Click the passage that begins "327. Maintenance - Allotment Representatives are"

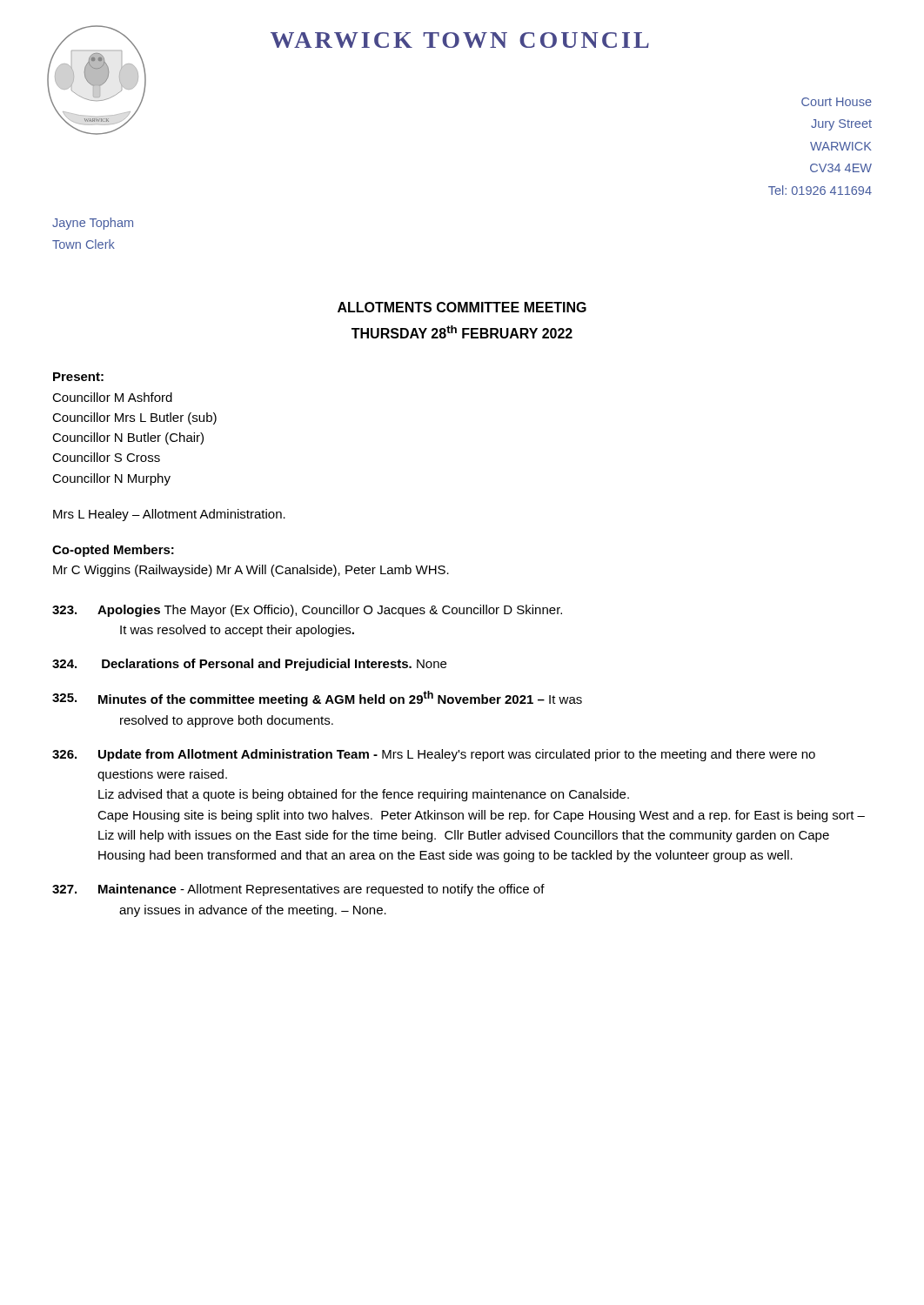[298, 899]
